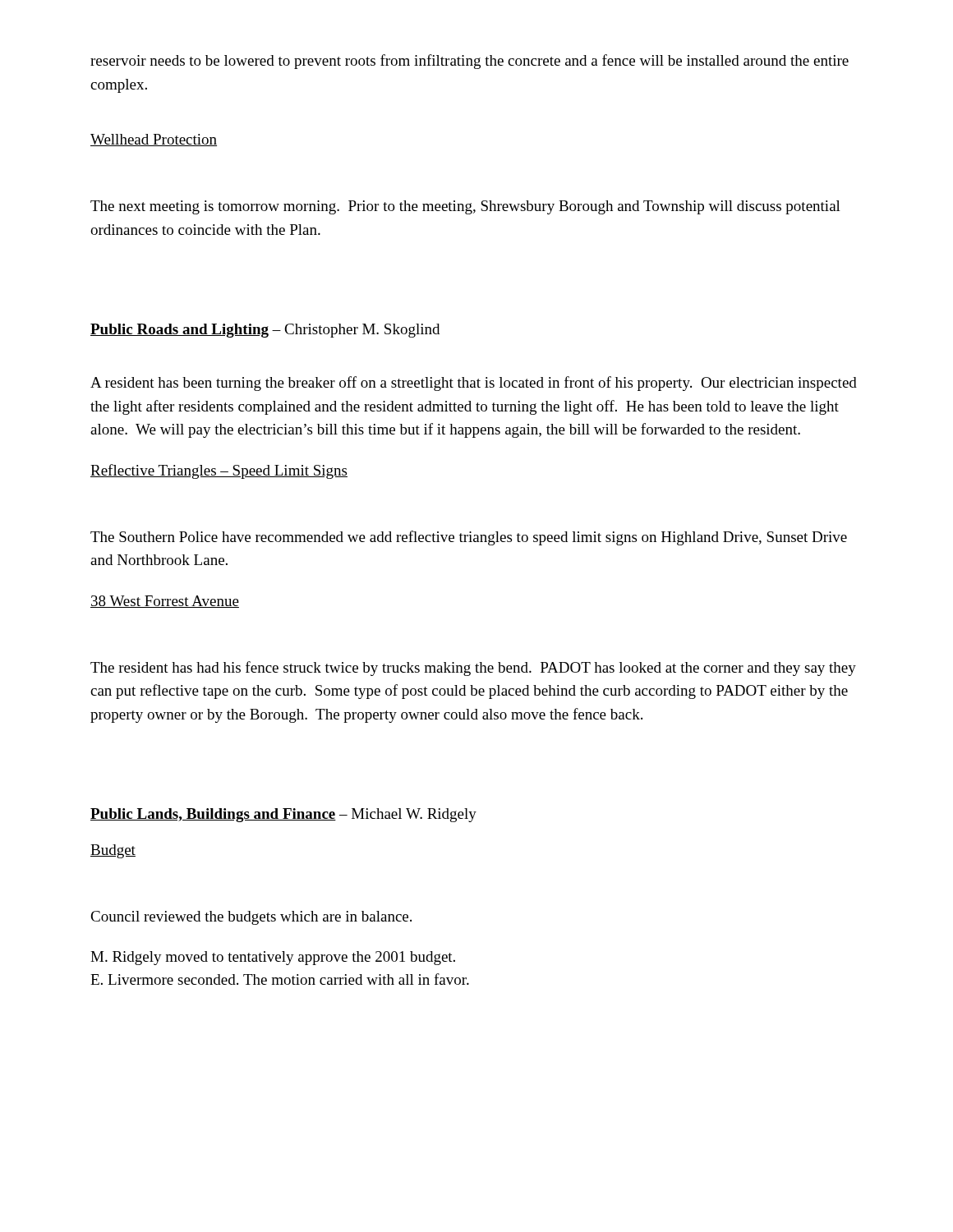
Task: Point to the section header beginning "Public Lands, Buildings"
Action: (x=283, y=813)
